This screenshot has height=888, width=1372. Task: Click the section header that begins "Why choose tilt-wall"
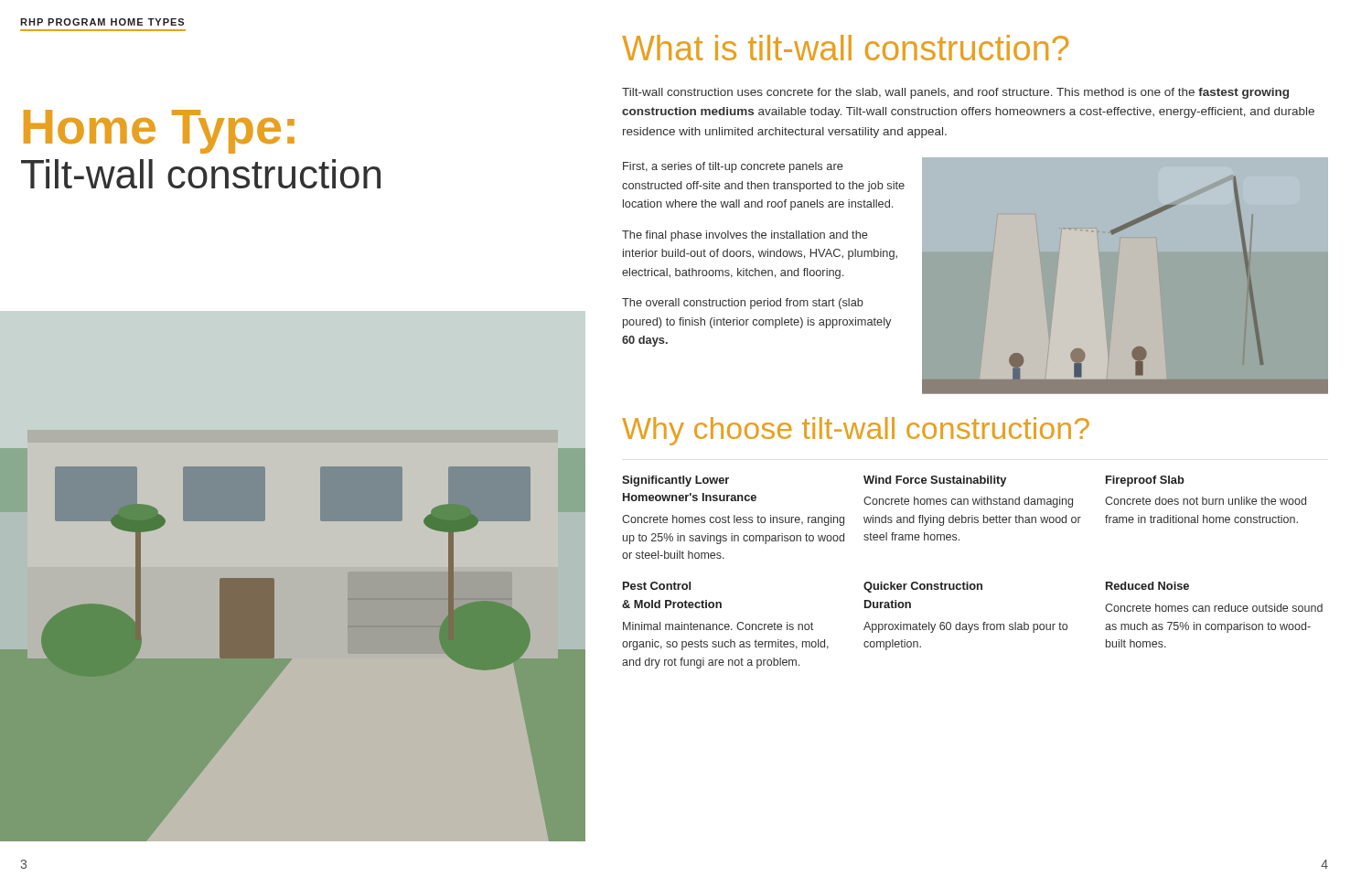[856, 428]
